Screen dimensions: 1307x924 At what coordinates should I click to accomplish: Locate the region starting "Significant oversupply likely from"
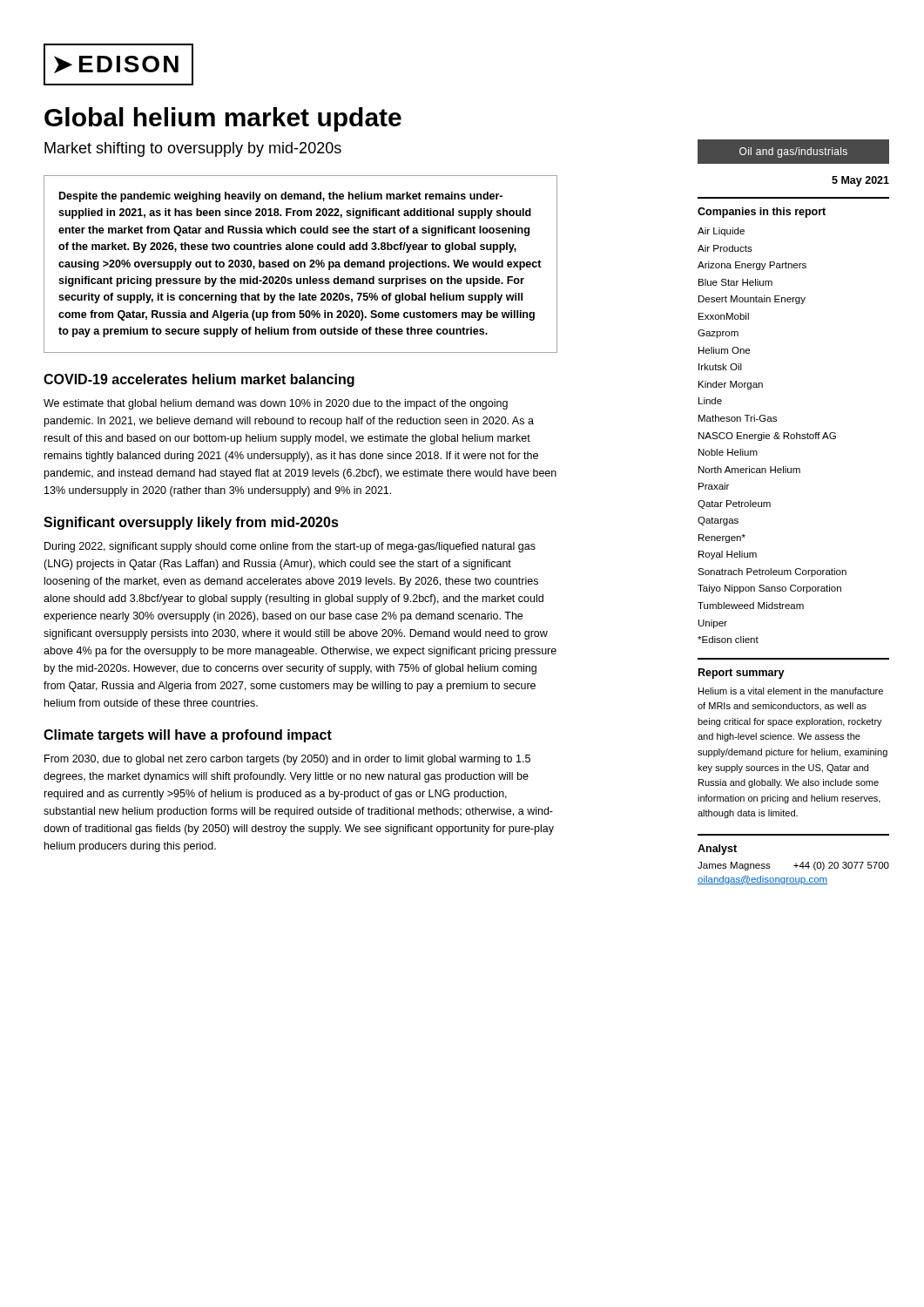tap(191, 523)
